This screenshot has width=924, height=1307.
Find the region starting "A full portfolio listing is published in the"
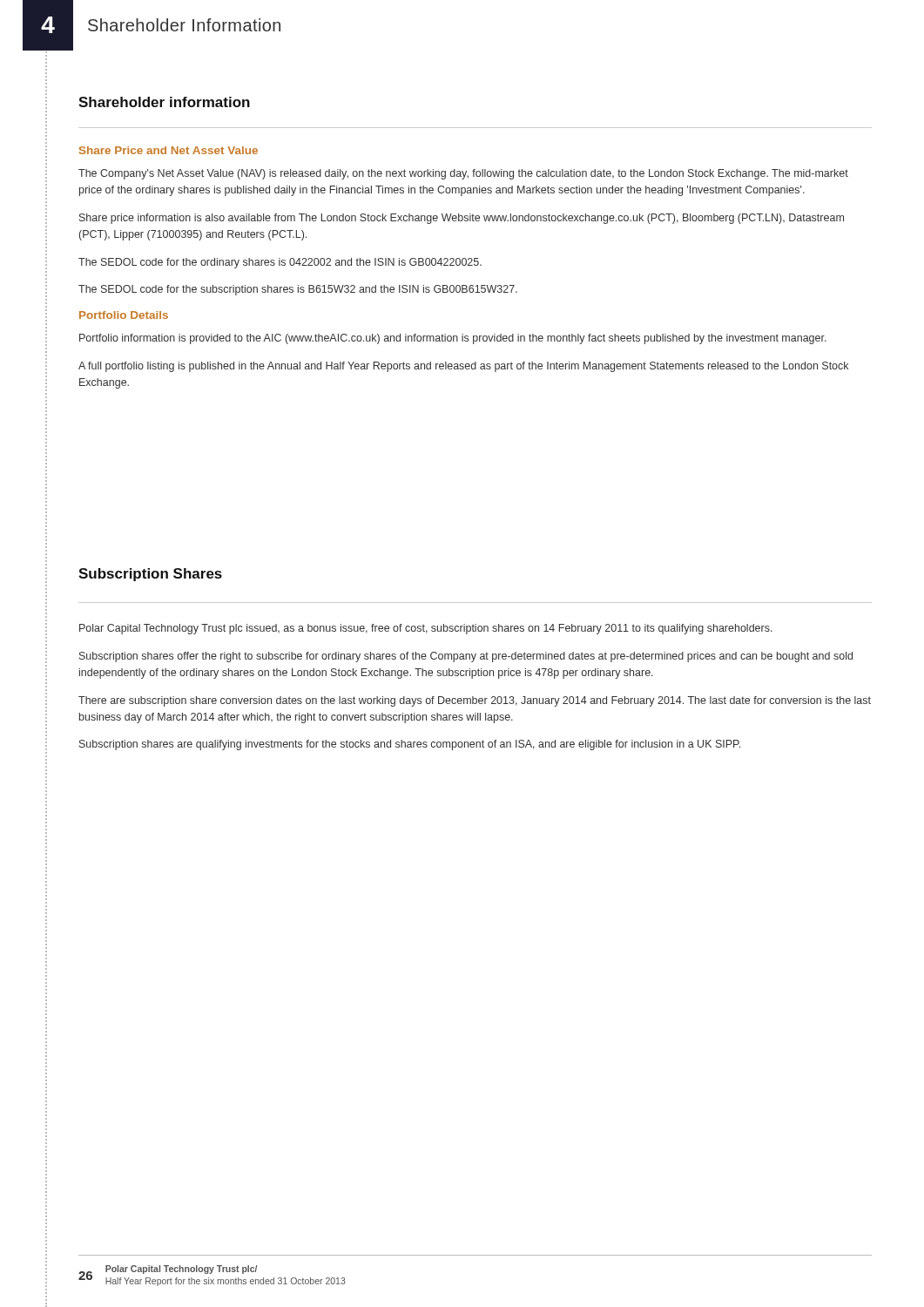(x=464, y=374)
